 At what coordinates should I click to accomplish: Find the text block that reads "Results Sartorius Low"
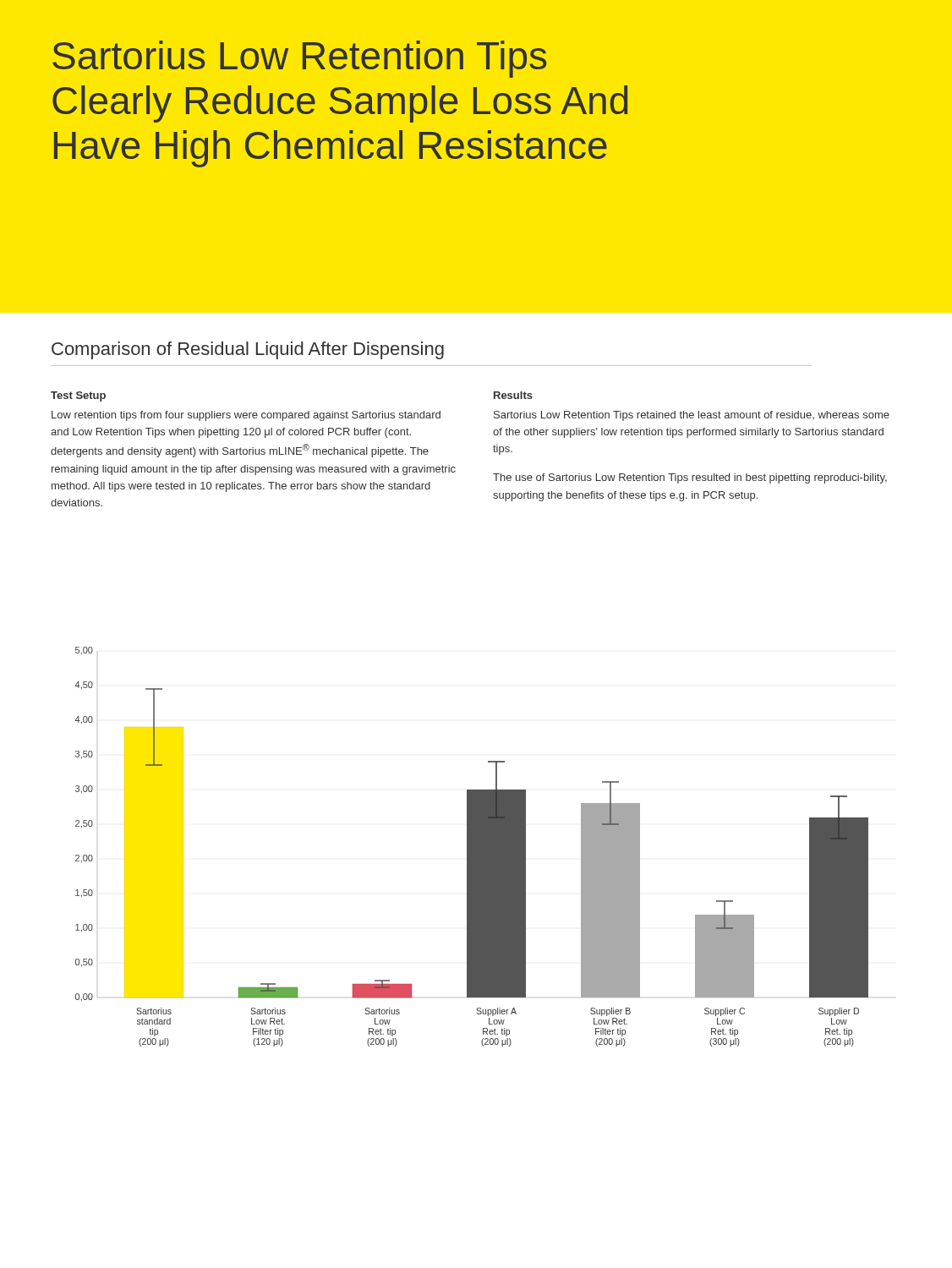697,446
